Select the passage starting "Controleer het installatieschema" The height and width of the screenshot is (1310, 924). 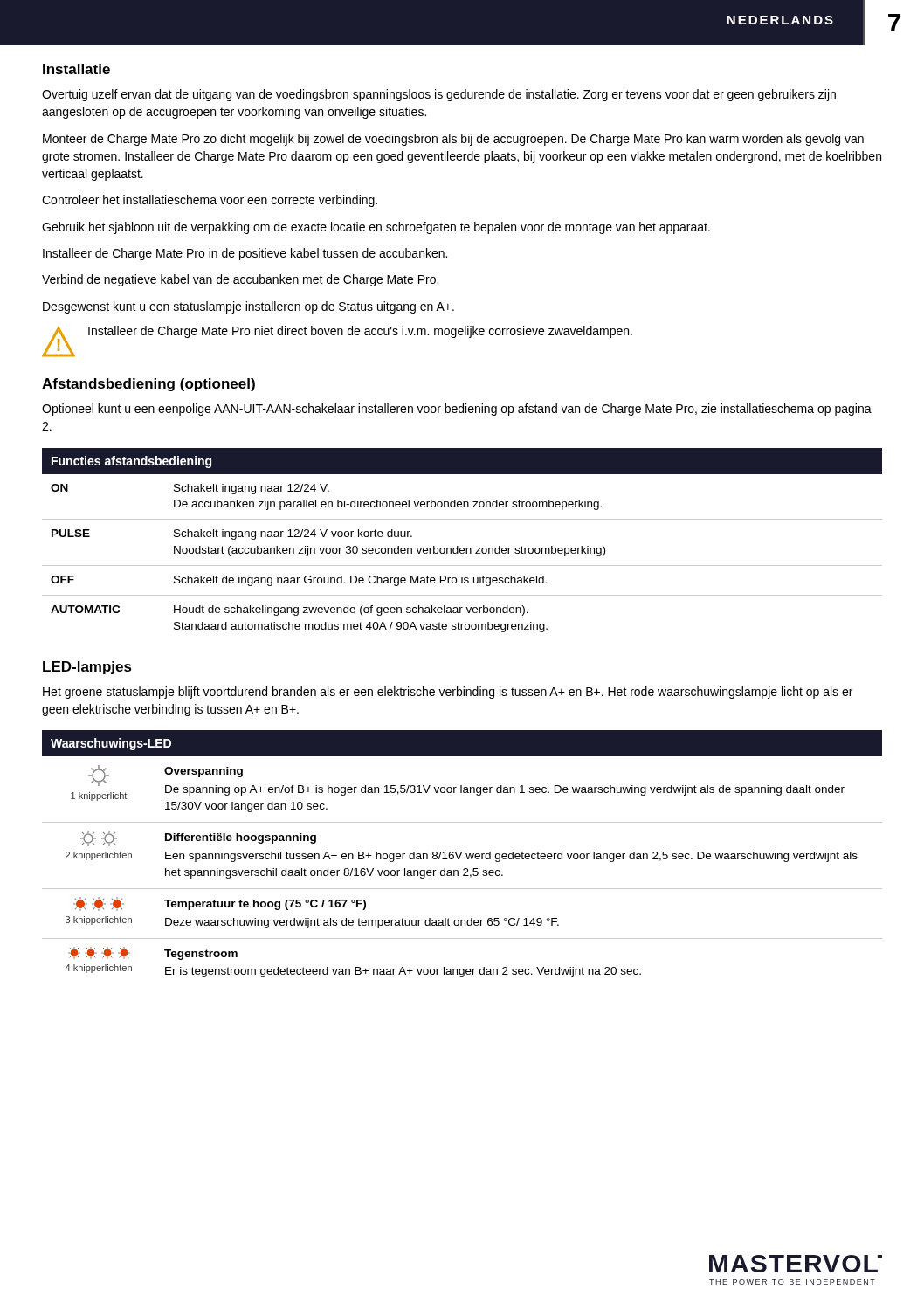point(210,201)
